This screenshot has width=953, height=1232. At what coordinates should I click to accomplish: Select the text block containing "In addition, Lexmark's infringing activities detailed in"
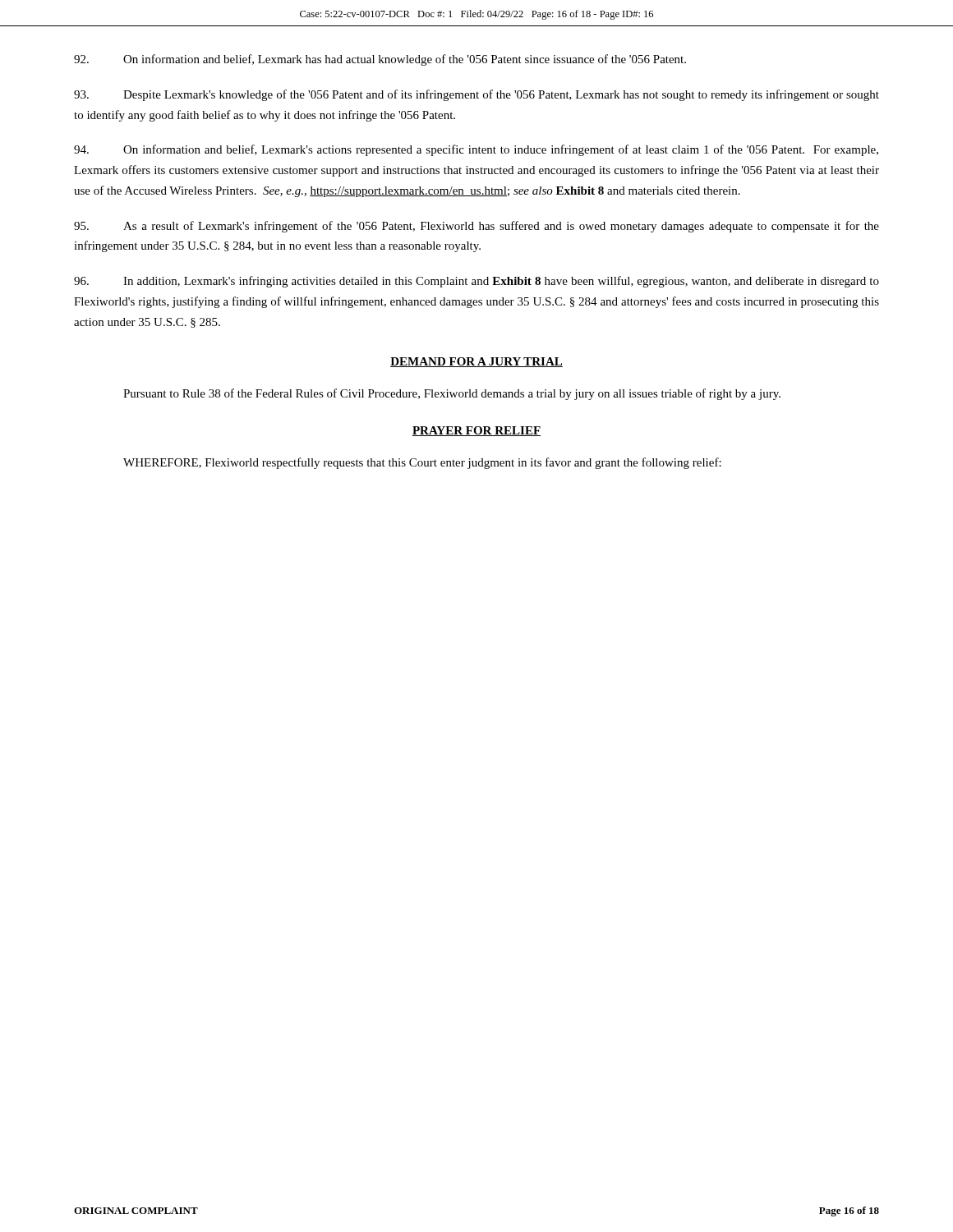476,302
